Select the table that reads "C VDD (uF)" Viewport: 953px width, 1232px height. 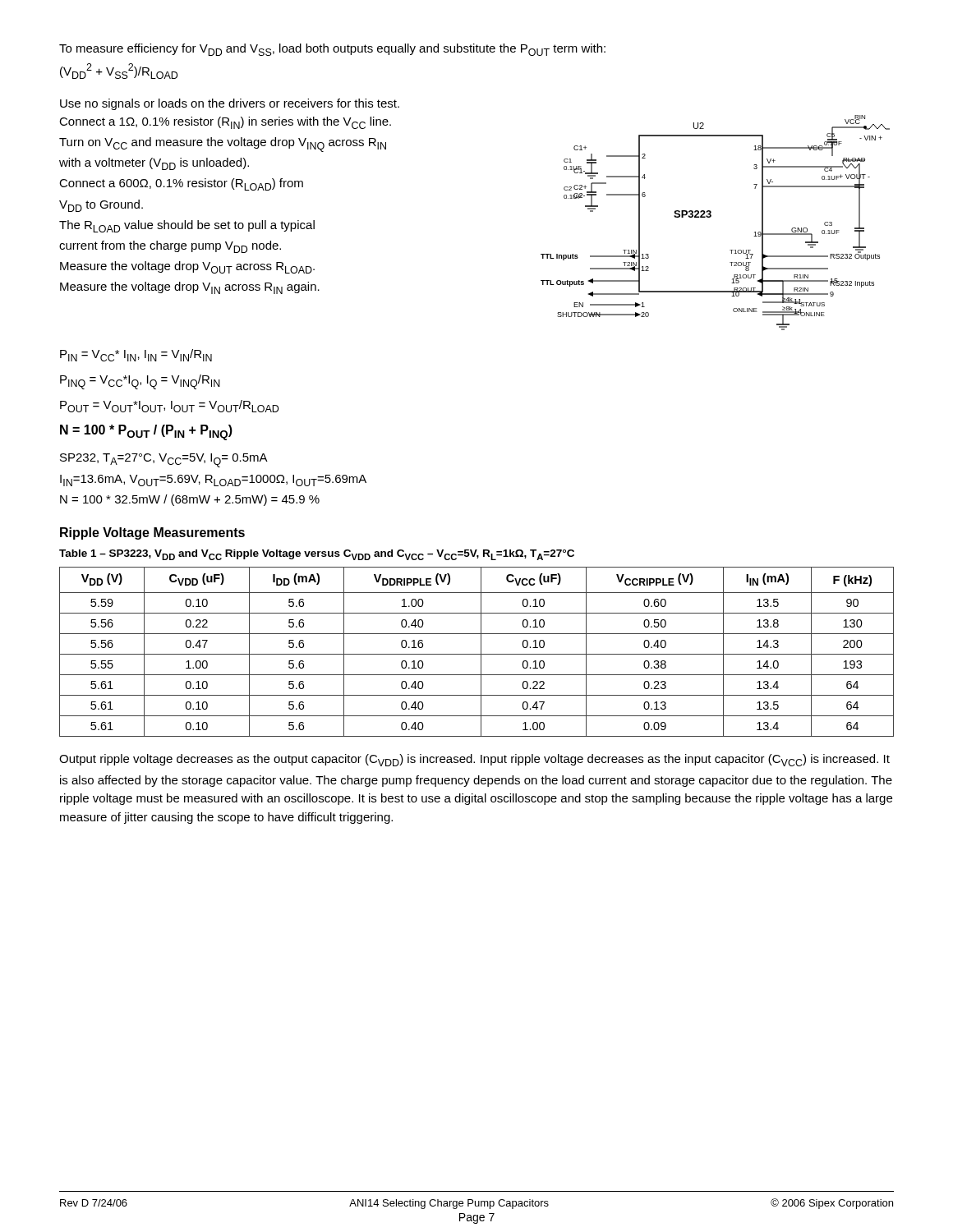tap(476, 652)
